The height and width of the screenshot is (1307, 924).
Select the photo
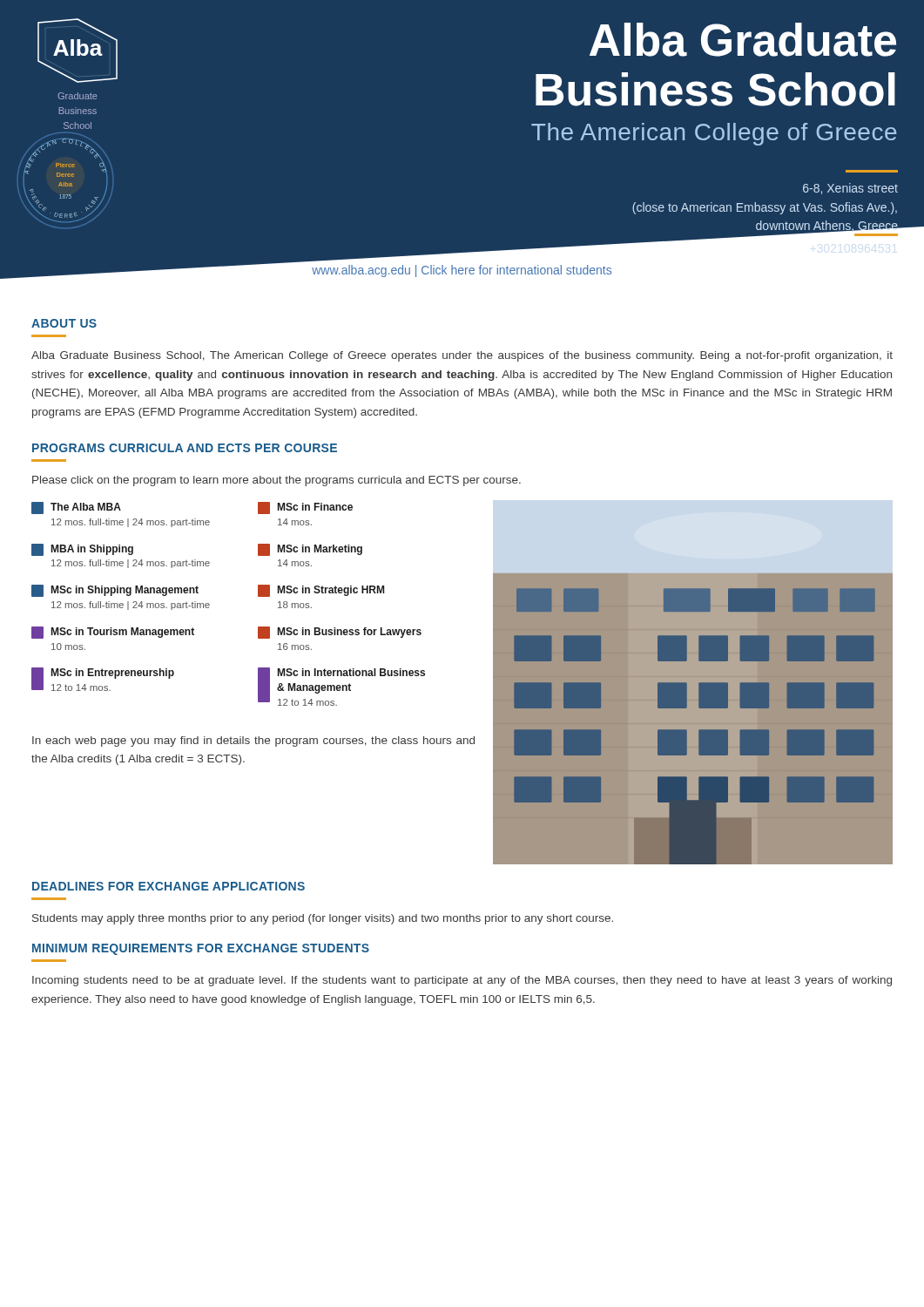point(693,682)
